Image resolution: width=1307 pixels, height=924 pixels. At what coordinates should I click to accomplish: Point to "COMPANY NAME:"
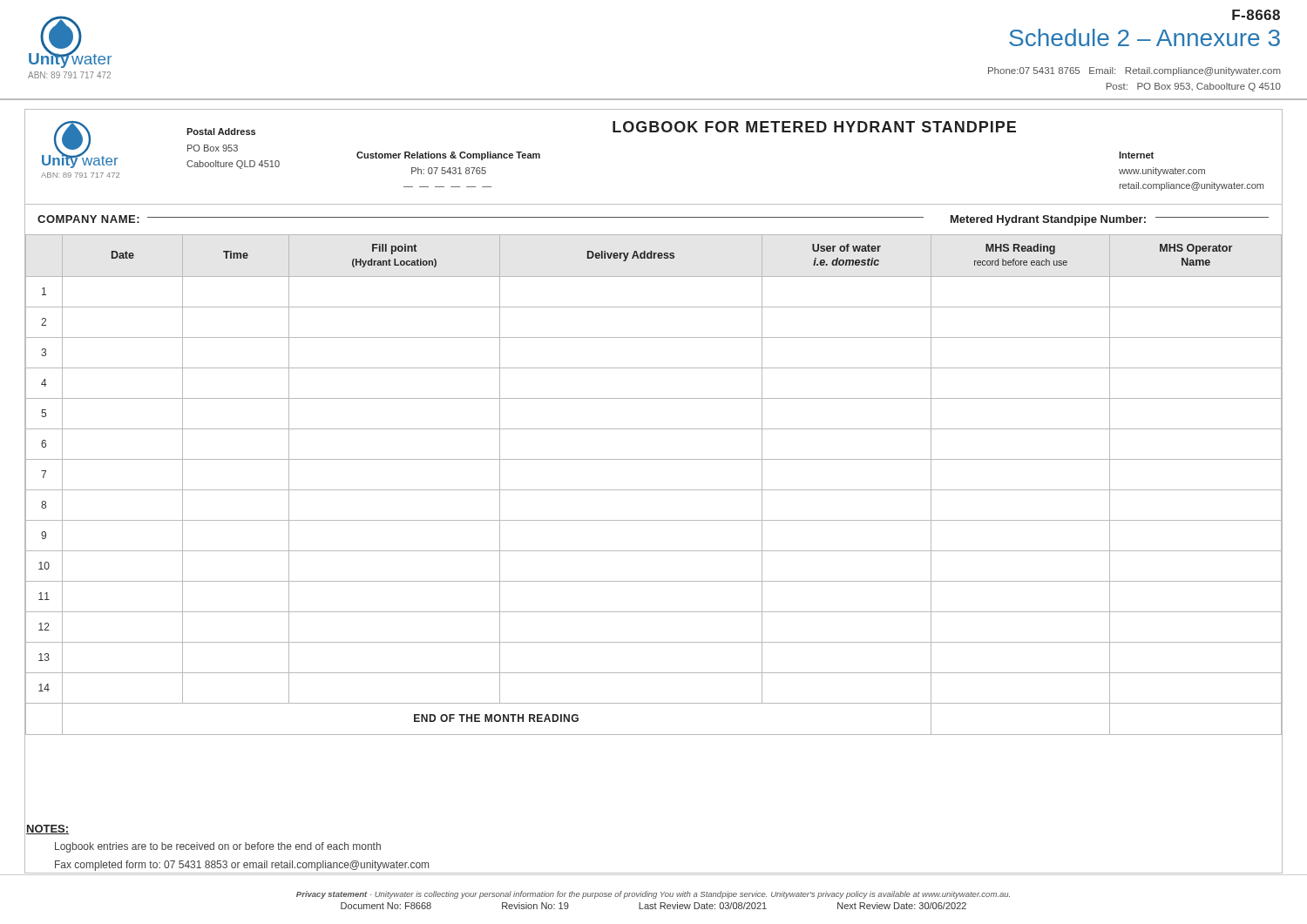89,219
